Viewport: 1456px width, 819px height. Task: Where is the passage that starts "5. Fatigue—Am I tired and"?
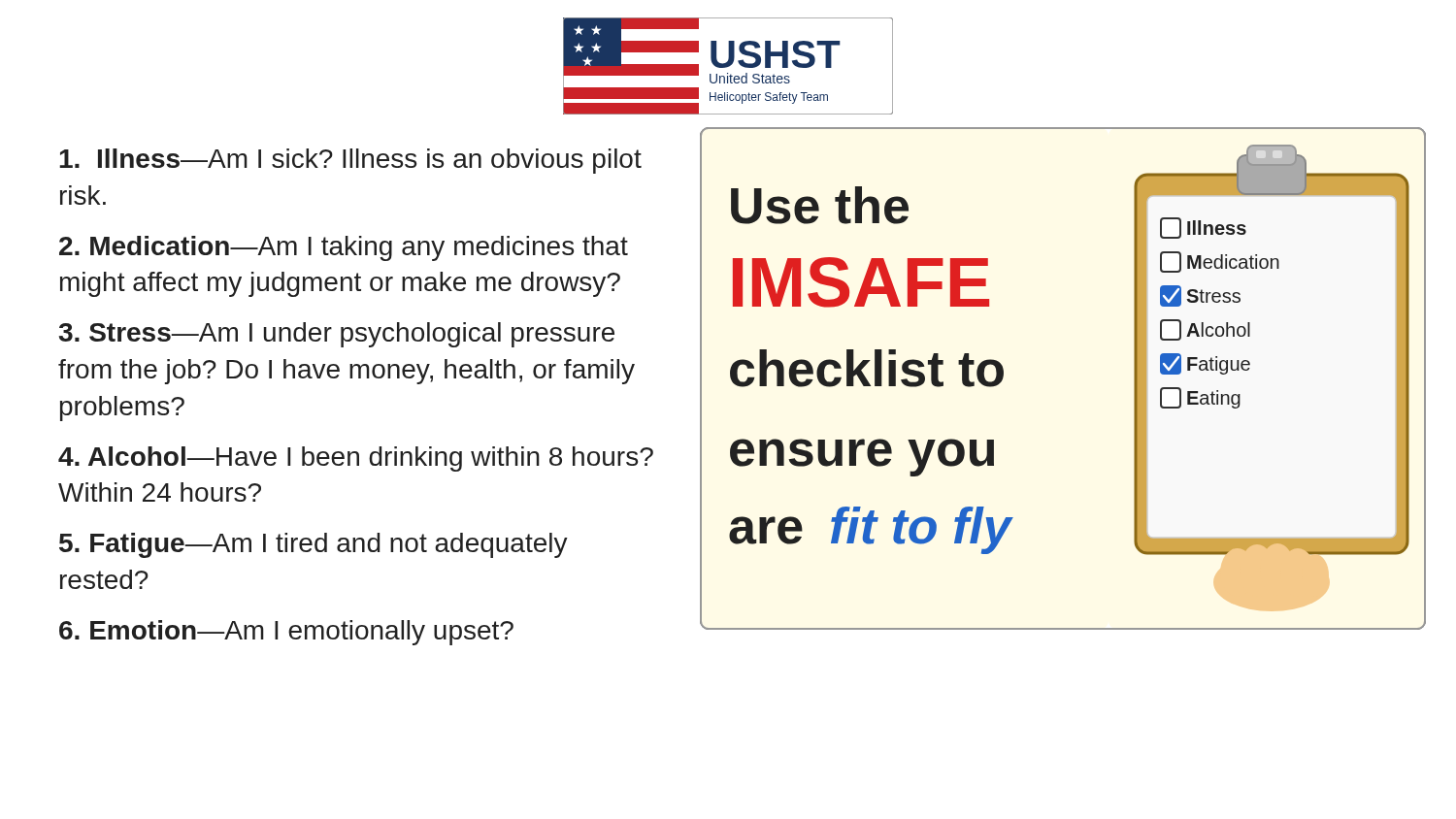pyautogui.click(x=313, y=561)
